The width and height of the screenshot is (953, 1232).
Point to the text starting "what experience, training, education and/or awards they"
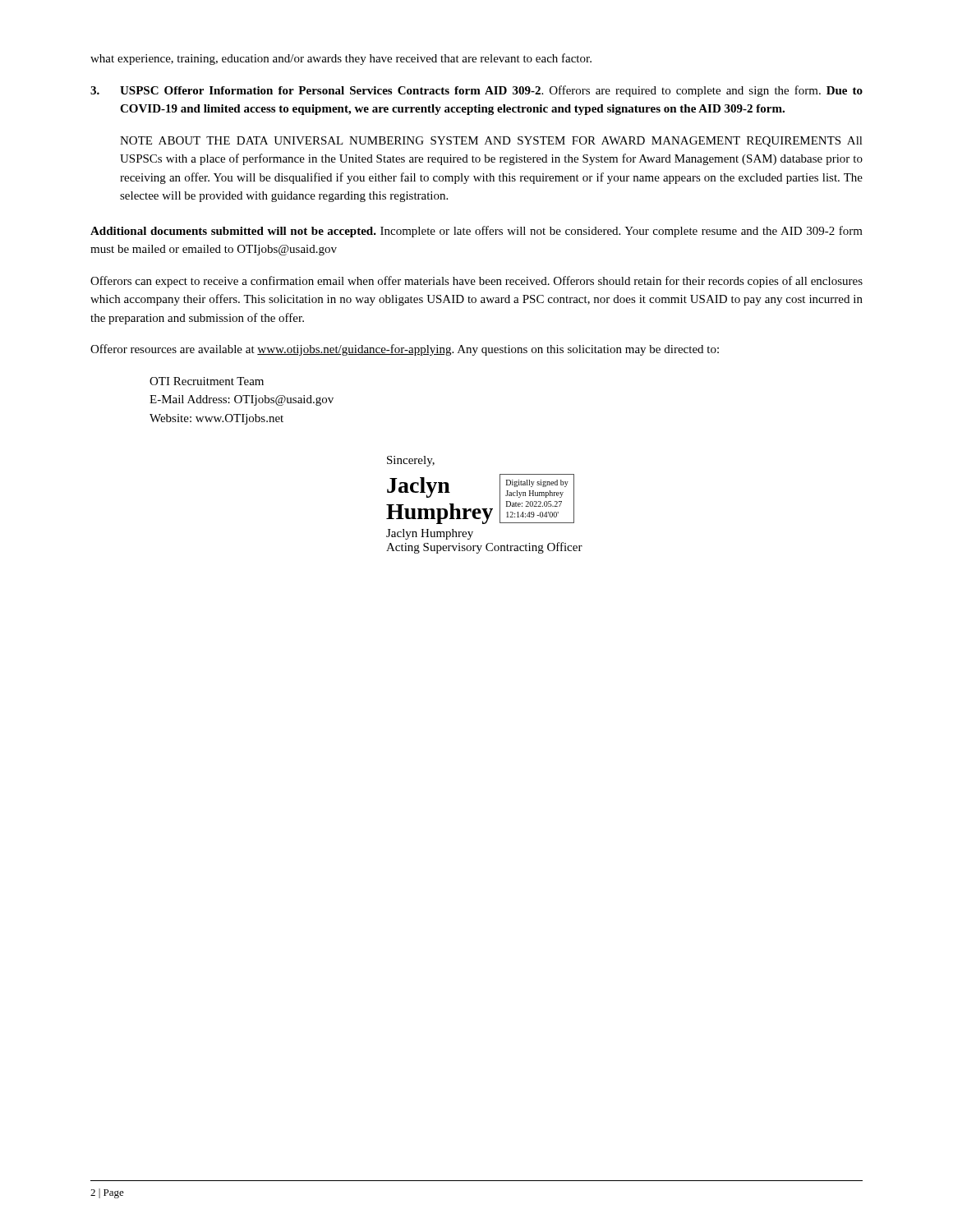[341, 58]
